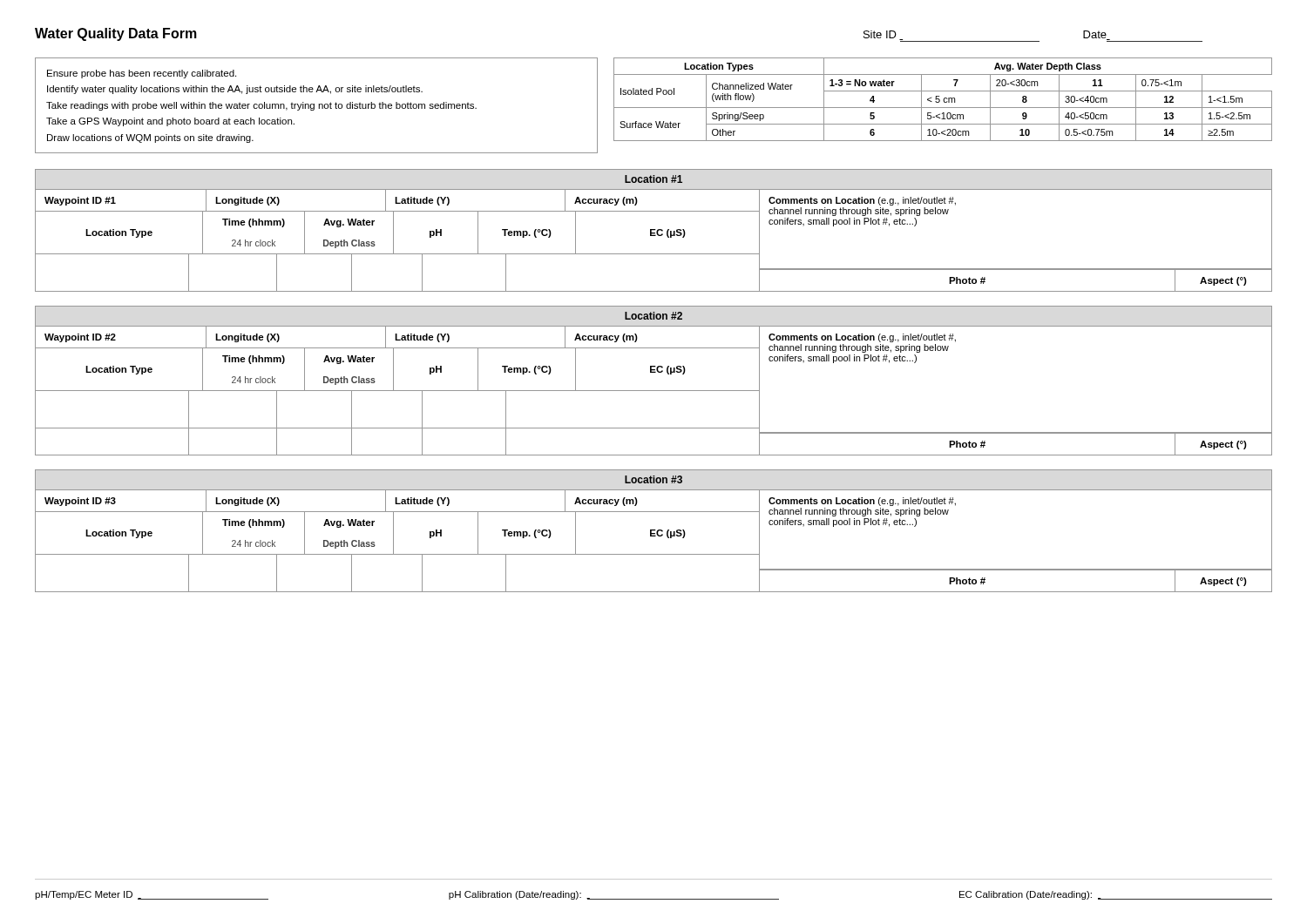Click on the table containing "Location #3 Waypoint ID"
The height and width of the screenshot is (924, 1307).
[654, 531]
